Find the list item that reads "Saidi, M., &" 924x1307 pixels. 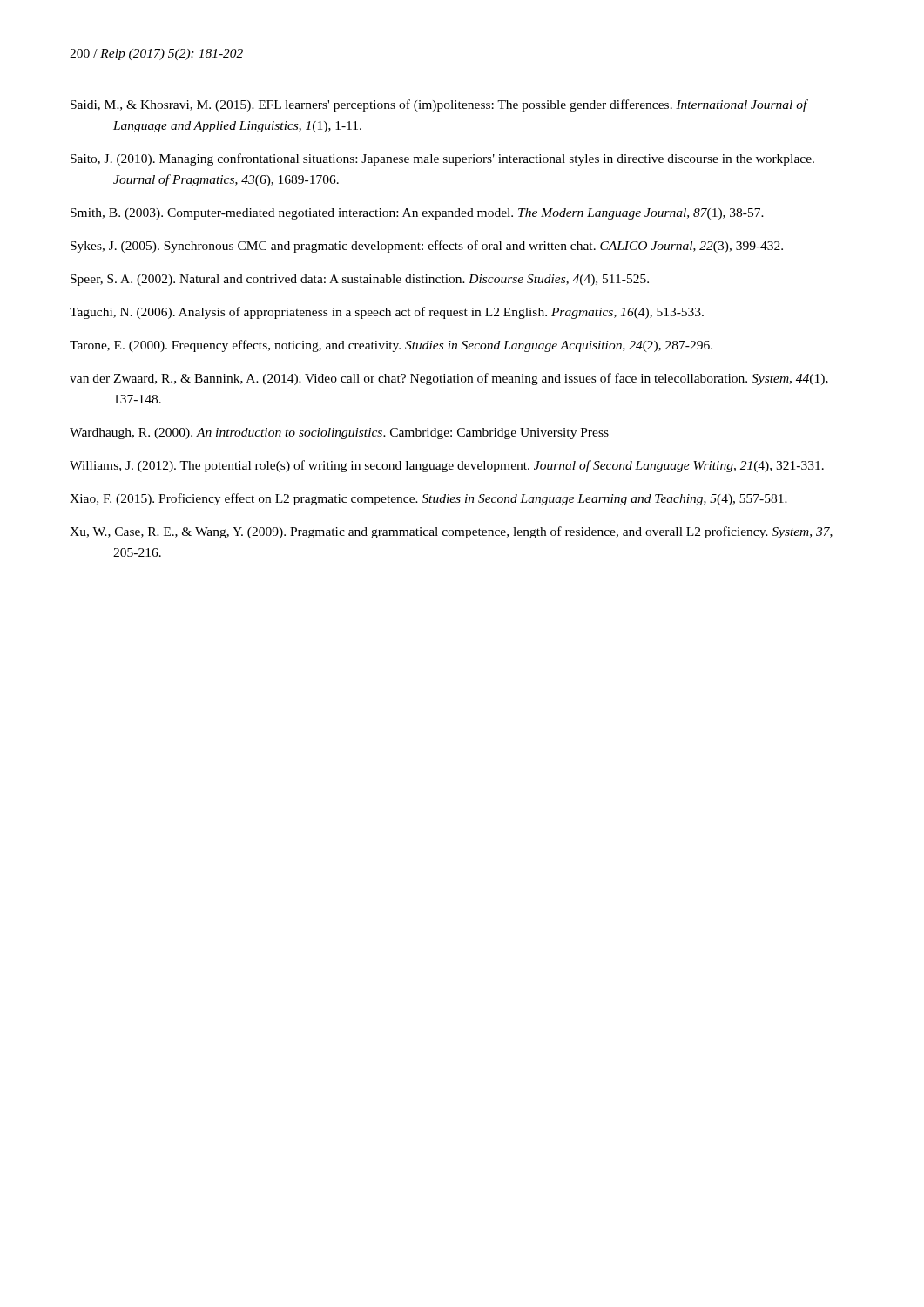click(x=462, y=329)
